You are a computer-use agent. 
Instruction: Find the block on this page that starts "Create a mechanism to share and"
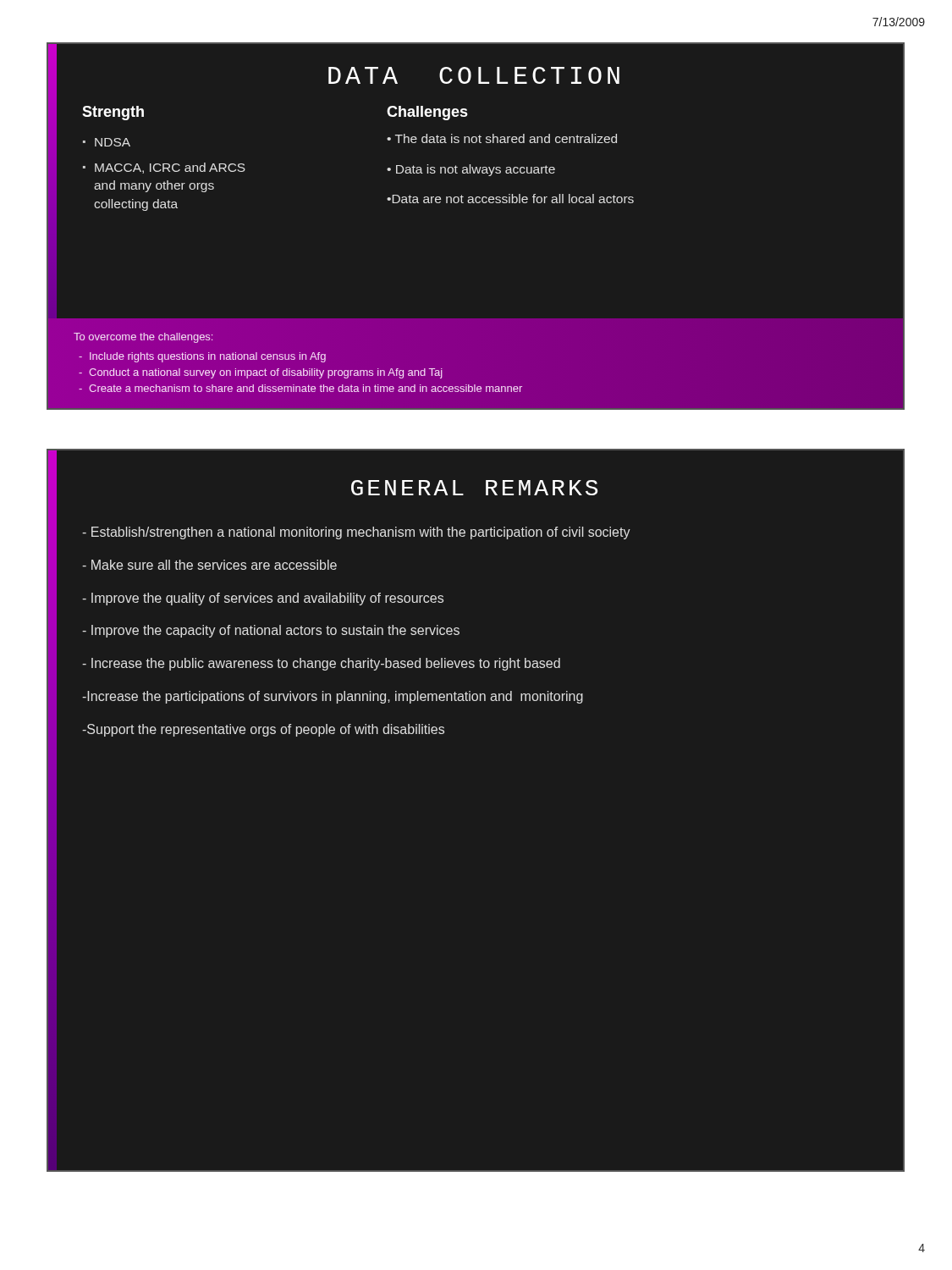[306, 388]
